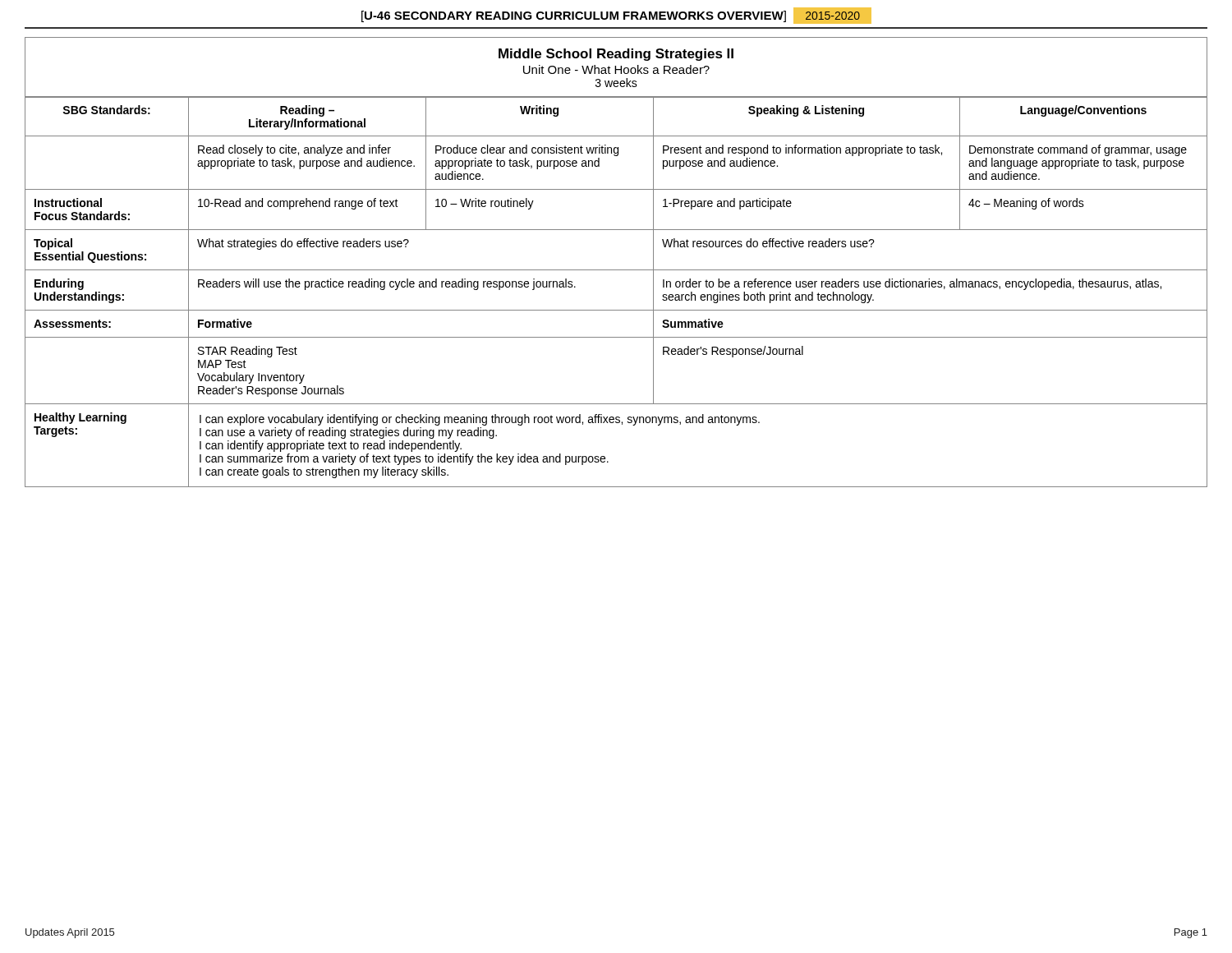Select the table that reads "Healthy Learning Targets:"
Viewport: 1232px width, 953px height.
pyautogui.click(x=616, y=292)
